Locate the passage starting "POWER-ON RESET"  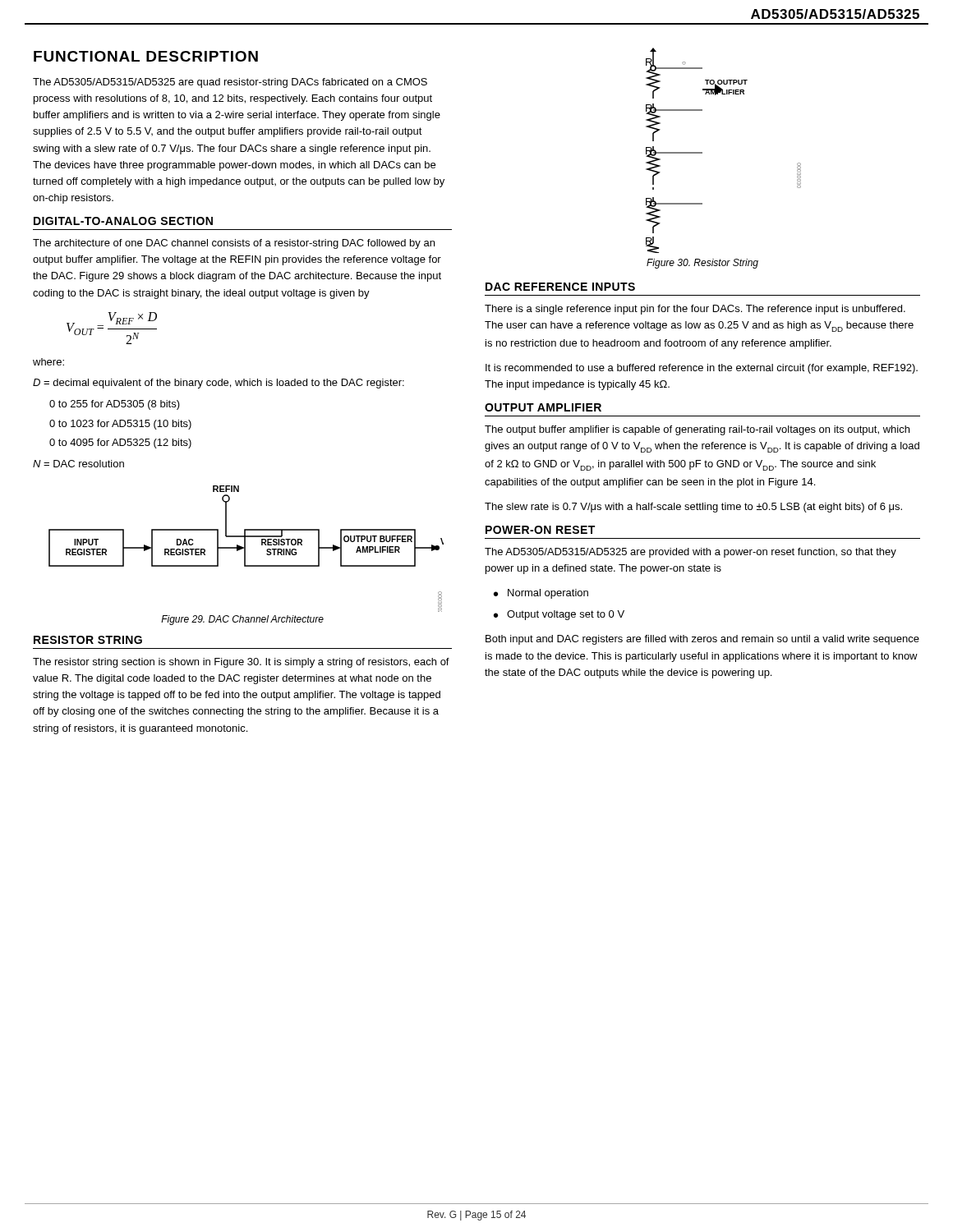(540, 530)
